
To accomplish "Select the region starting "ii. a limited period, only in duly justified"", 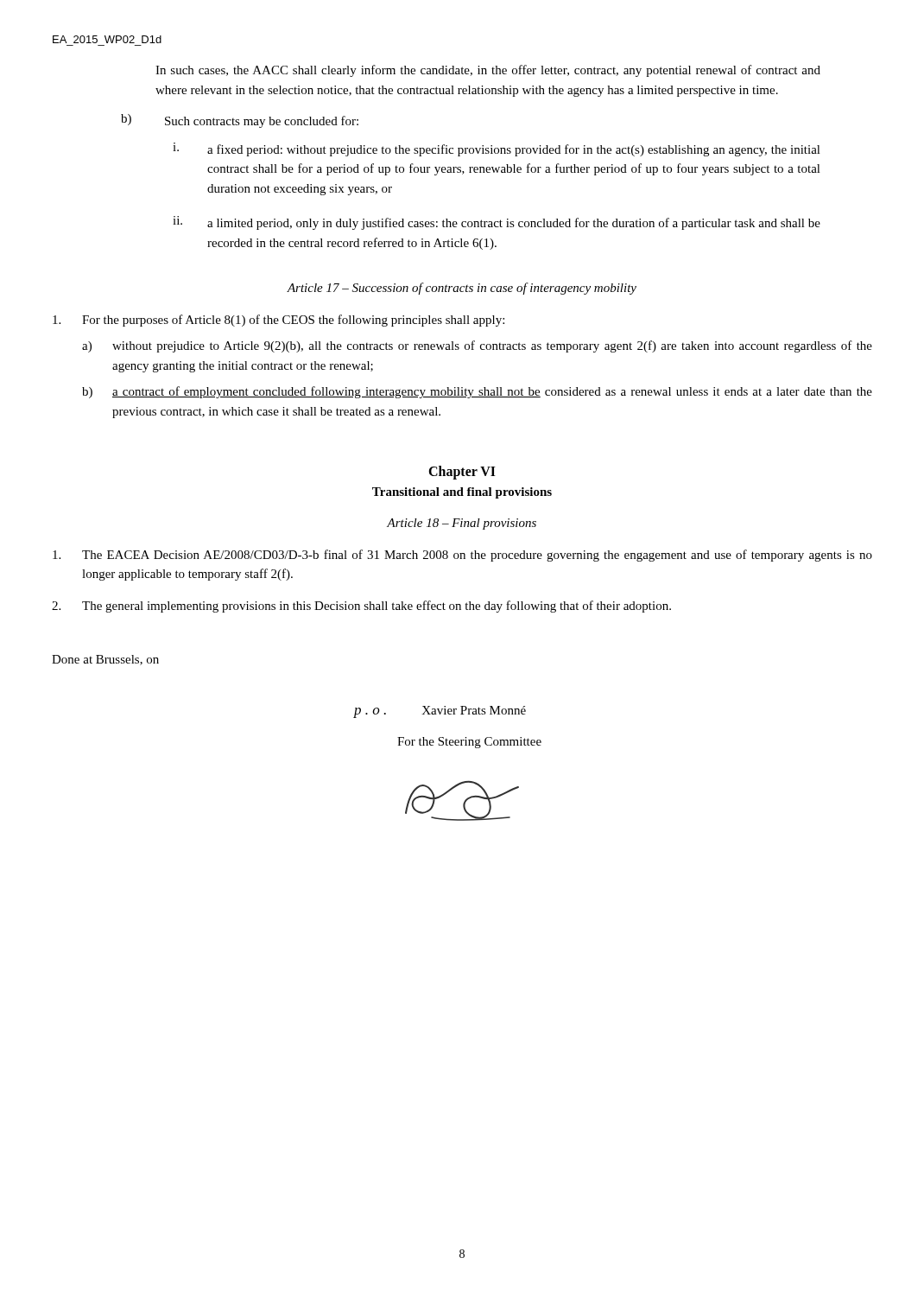I will click(484, 233).
